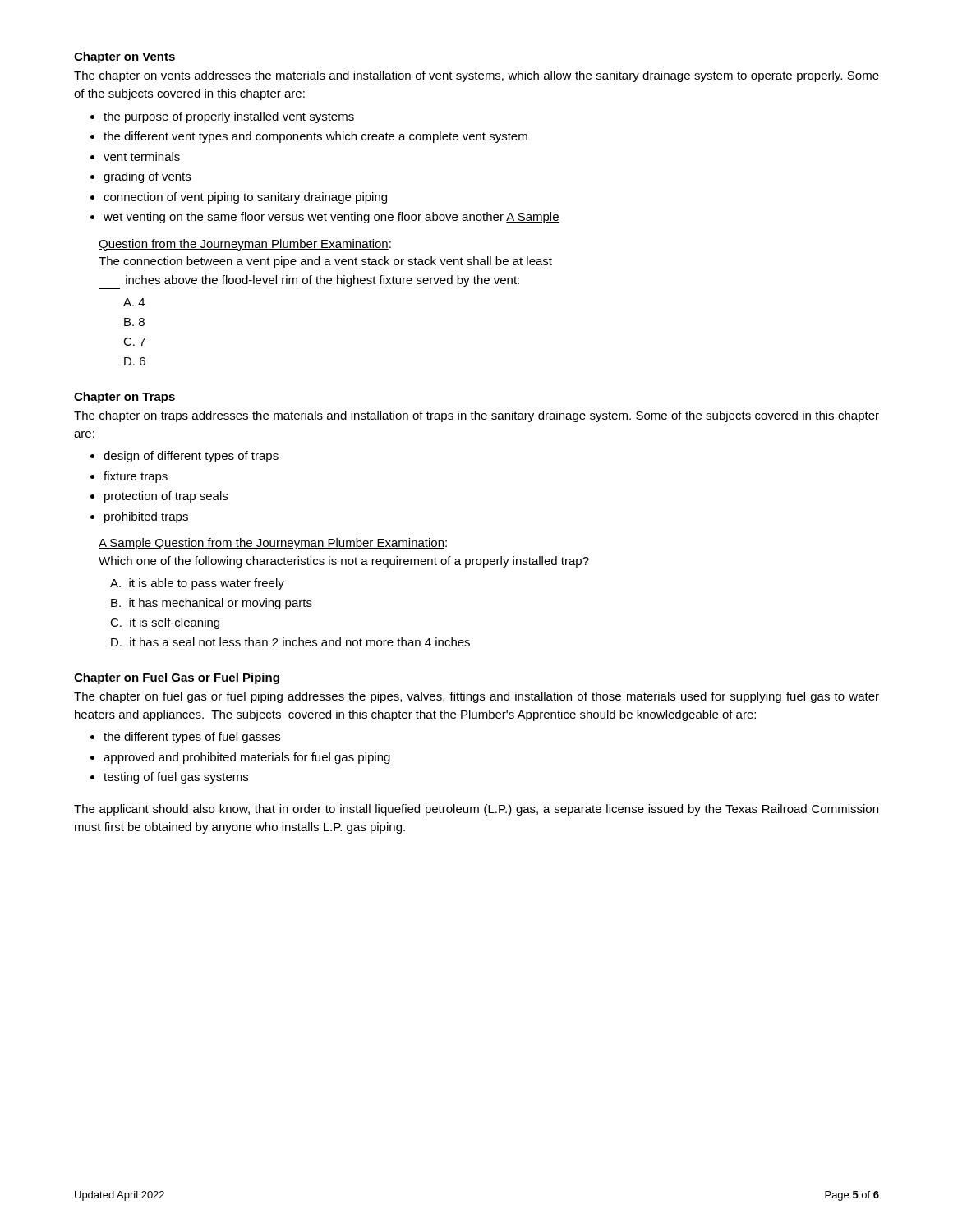This screenshot has width=953, height=1232.
Task: Find the text block that reads "Question from the Journeyman Plumber Examination:"
Action: tap(325, 263)
